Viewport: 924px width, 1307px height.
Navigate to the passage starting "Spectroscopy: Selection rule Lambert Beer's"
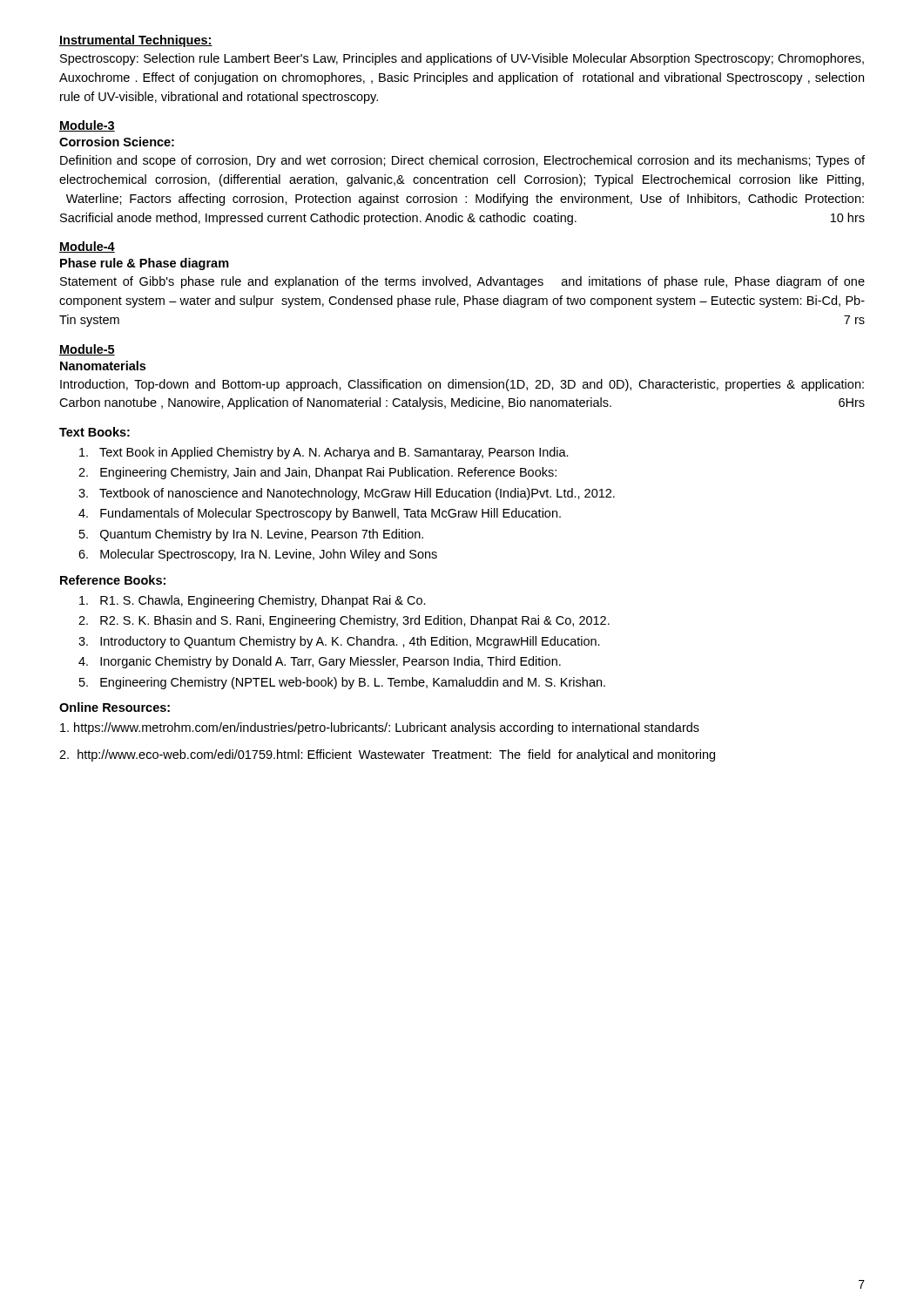point(462,77)
